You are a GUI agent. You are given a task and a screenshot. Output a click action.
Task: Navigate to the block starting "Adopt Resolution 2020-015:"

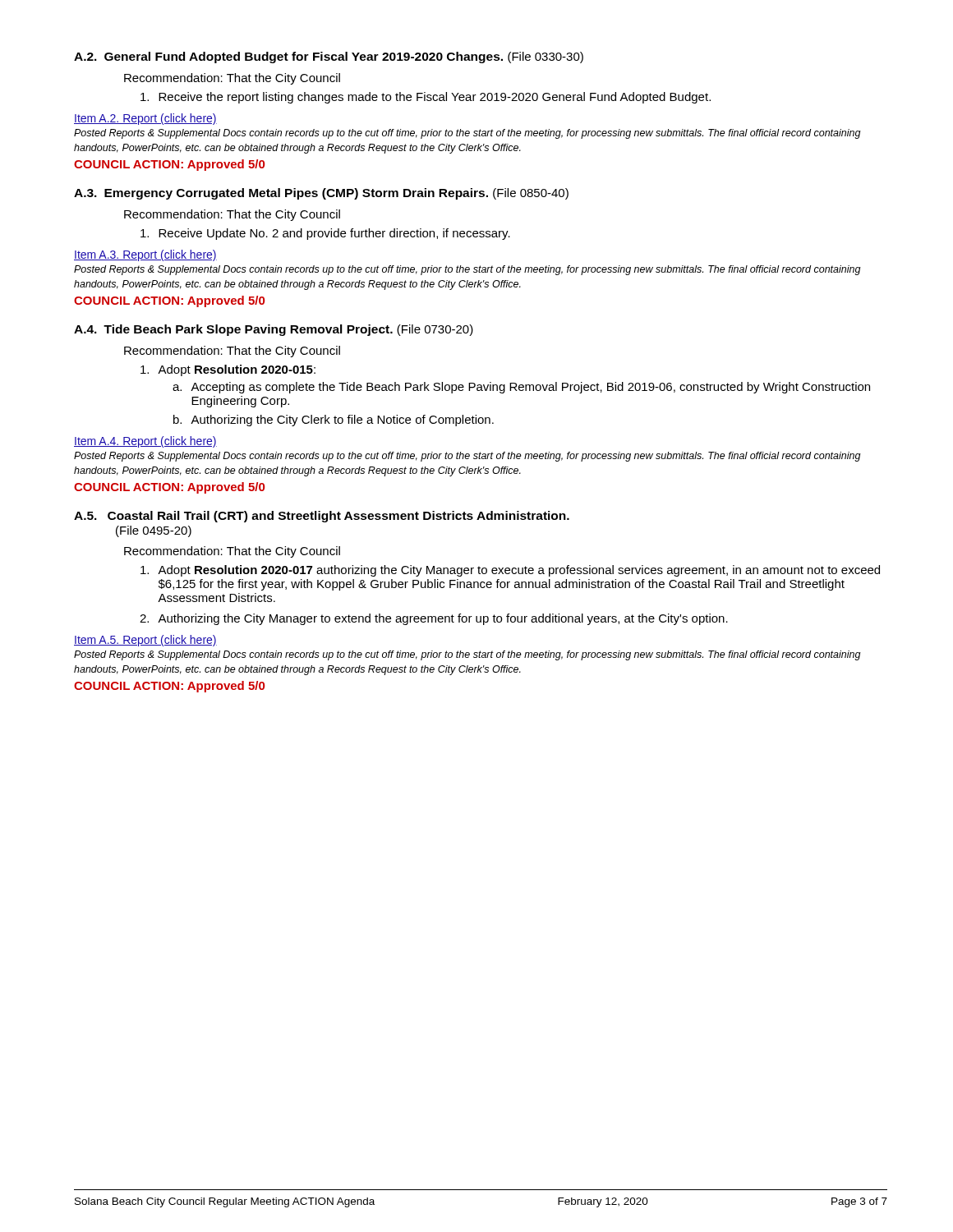pos(228,369)
